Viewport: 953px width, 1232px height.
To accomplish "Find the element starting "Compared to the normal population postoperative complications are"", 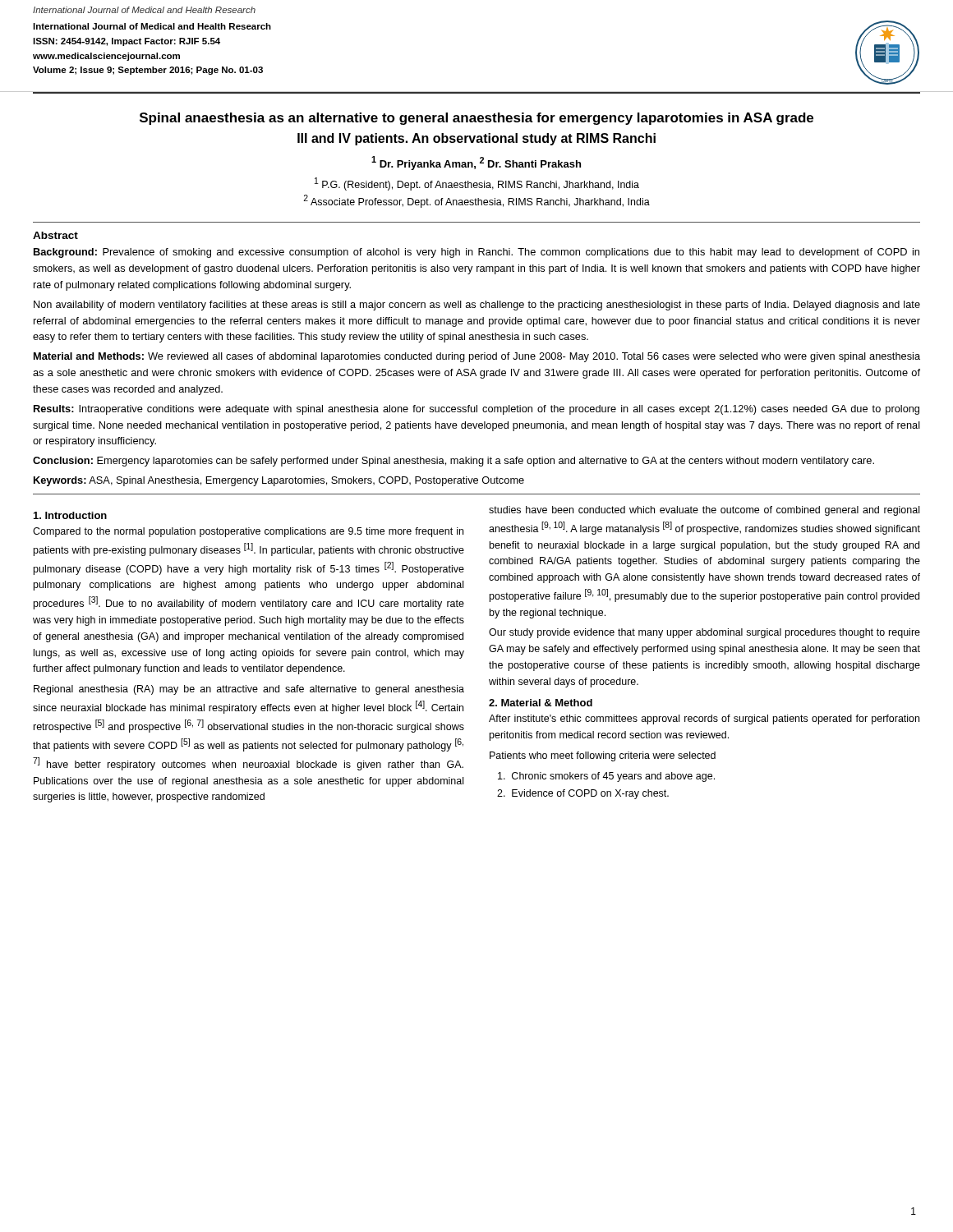I will pos(249,600).
